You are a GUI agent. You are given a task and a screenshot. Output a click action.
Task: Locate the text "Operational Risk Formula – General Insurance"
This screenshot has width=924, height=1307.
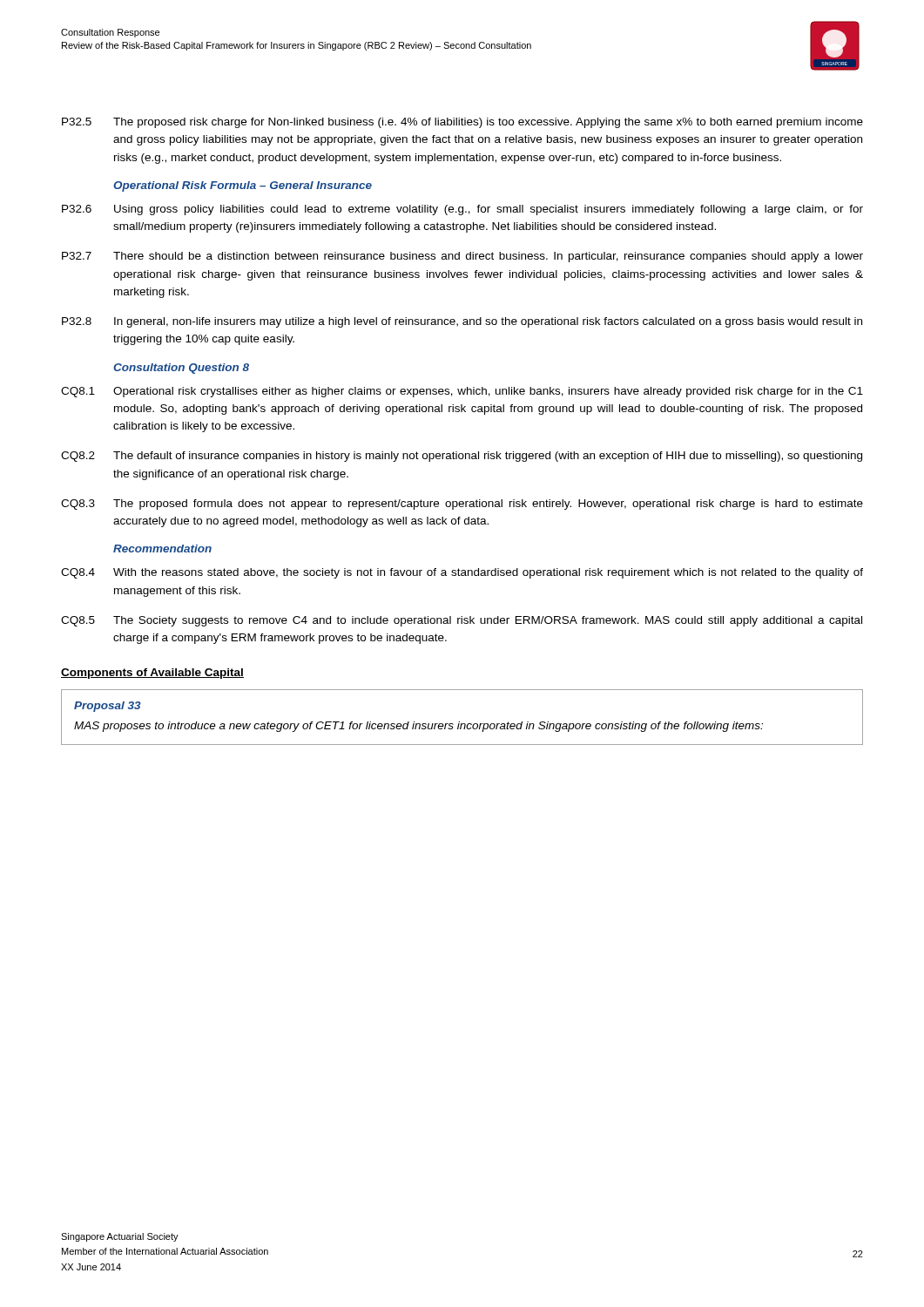(243, 185)
